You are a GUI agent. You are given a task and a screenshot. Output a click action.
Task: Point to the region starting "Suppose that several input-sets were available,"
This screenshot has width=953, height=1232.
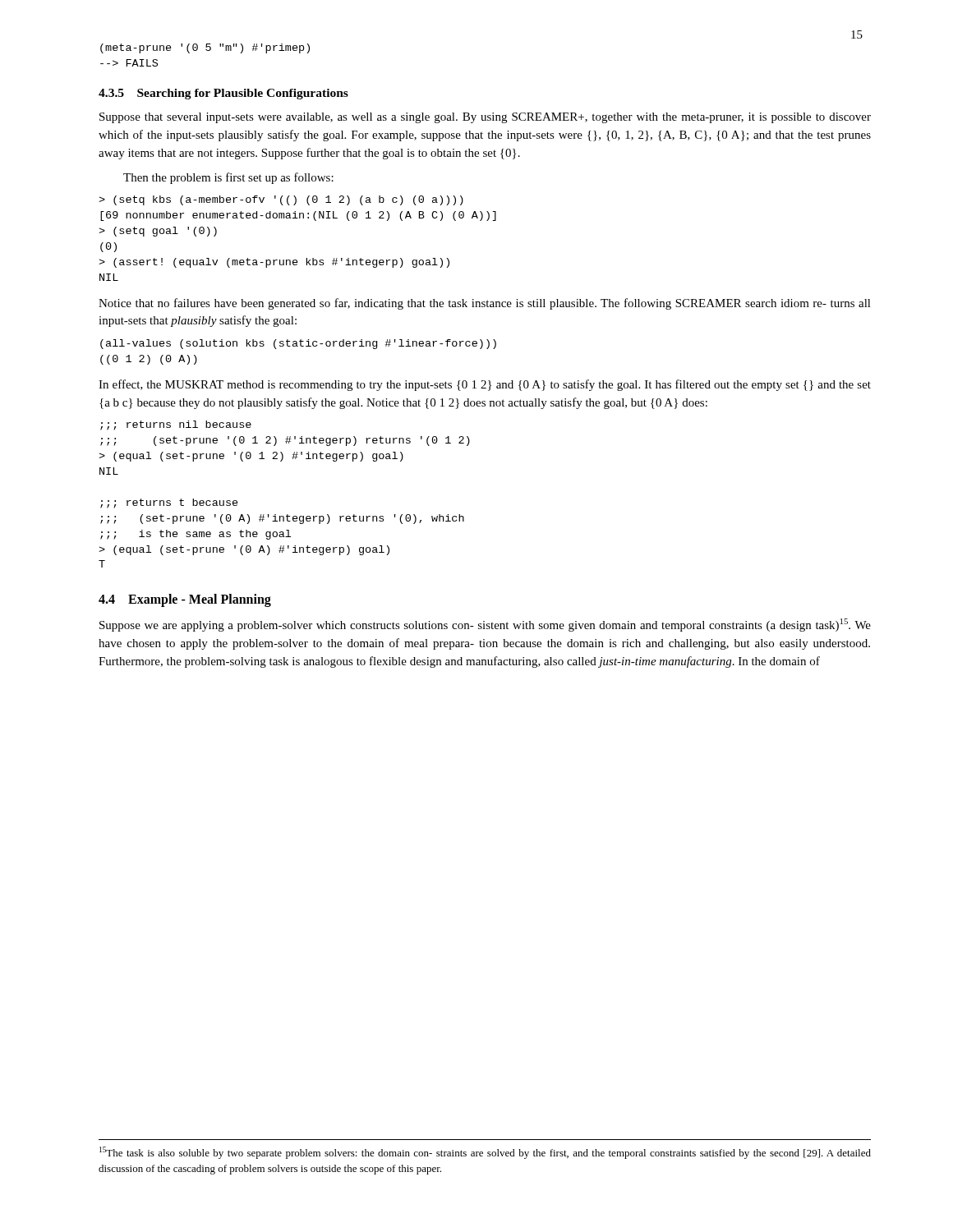(x=485, y=135)
